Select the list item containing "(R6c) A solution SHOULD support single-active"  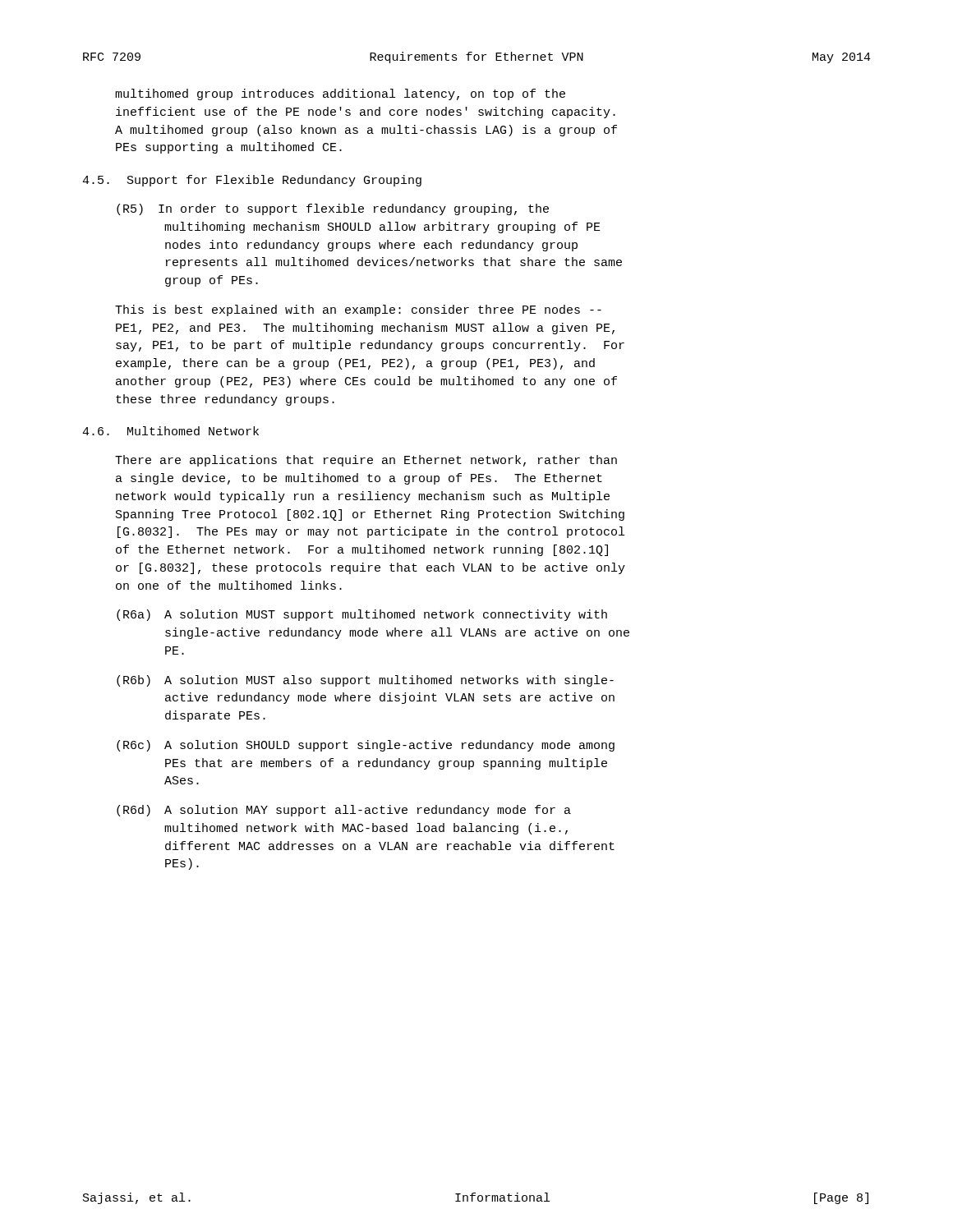476,764
